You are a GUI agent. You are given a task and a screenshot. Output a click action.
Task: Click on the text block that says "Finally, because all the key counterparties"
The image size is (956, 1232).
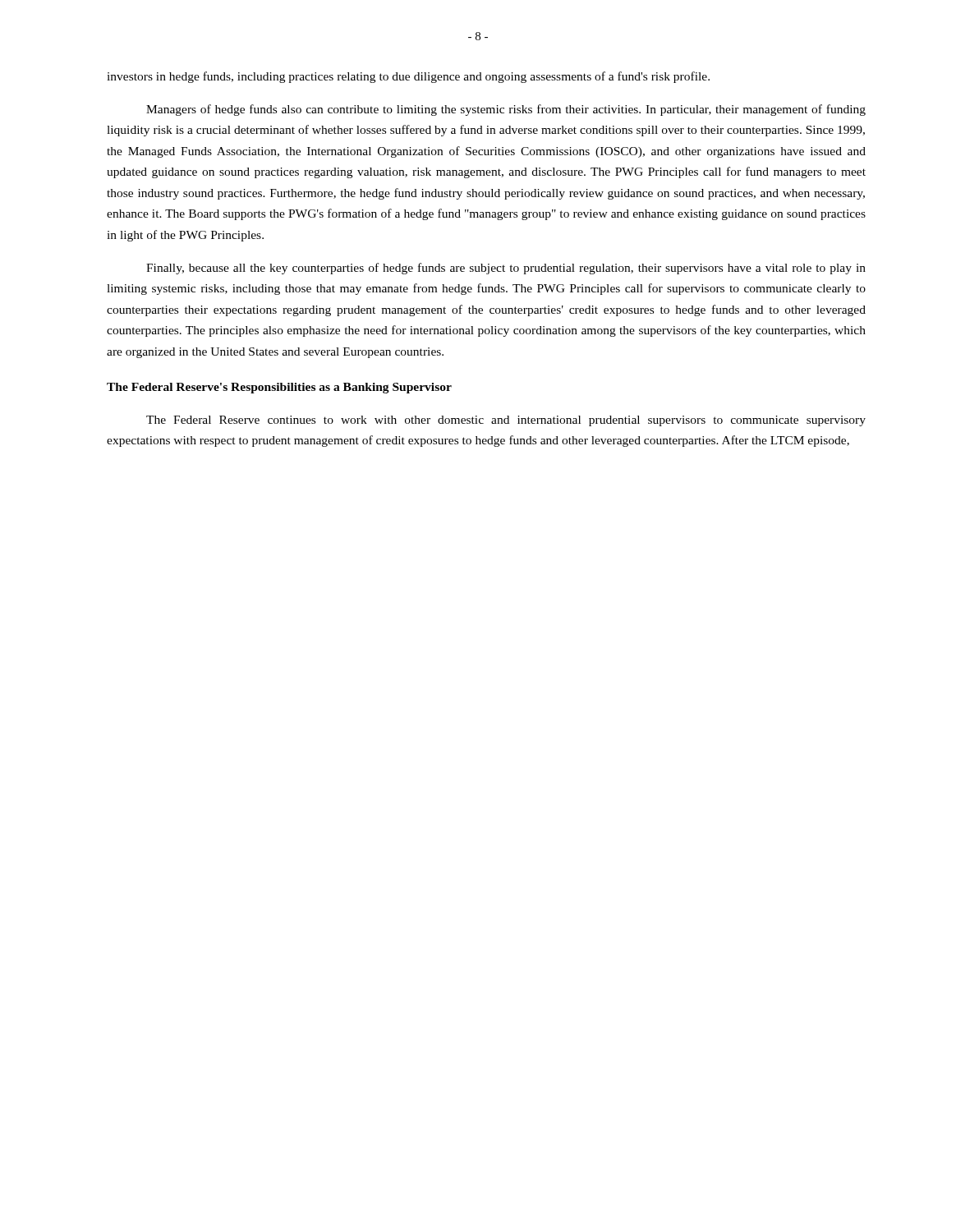pos(486,309)
